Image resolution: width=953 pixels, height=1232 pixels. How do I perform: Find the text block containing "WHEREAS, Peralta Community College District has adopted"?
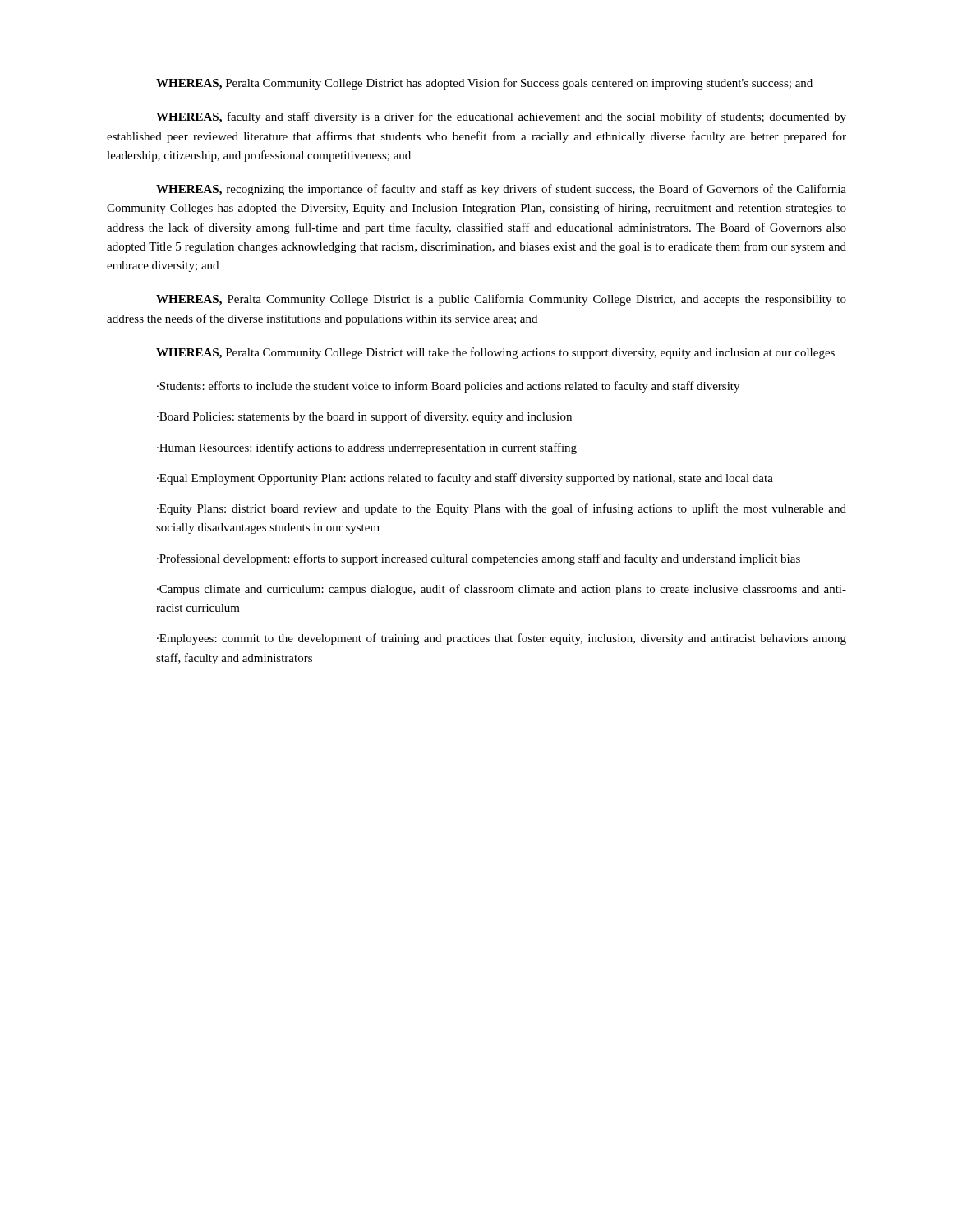coord(484,83)
